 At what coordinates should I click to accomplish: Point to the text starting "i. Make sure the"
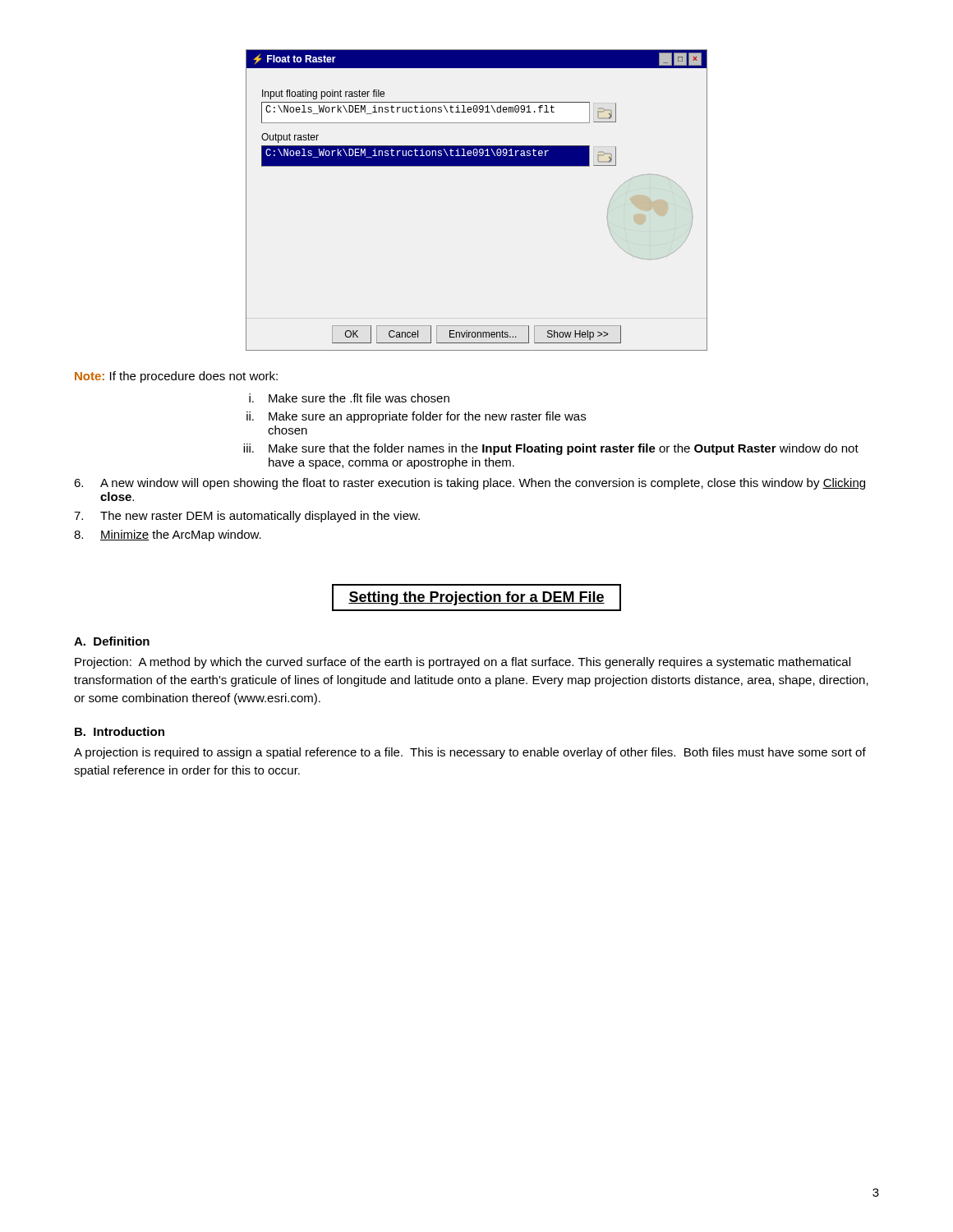349,398
